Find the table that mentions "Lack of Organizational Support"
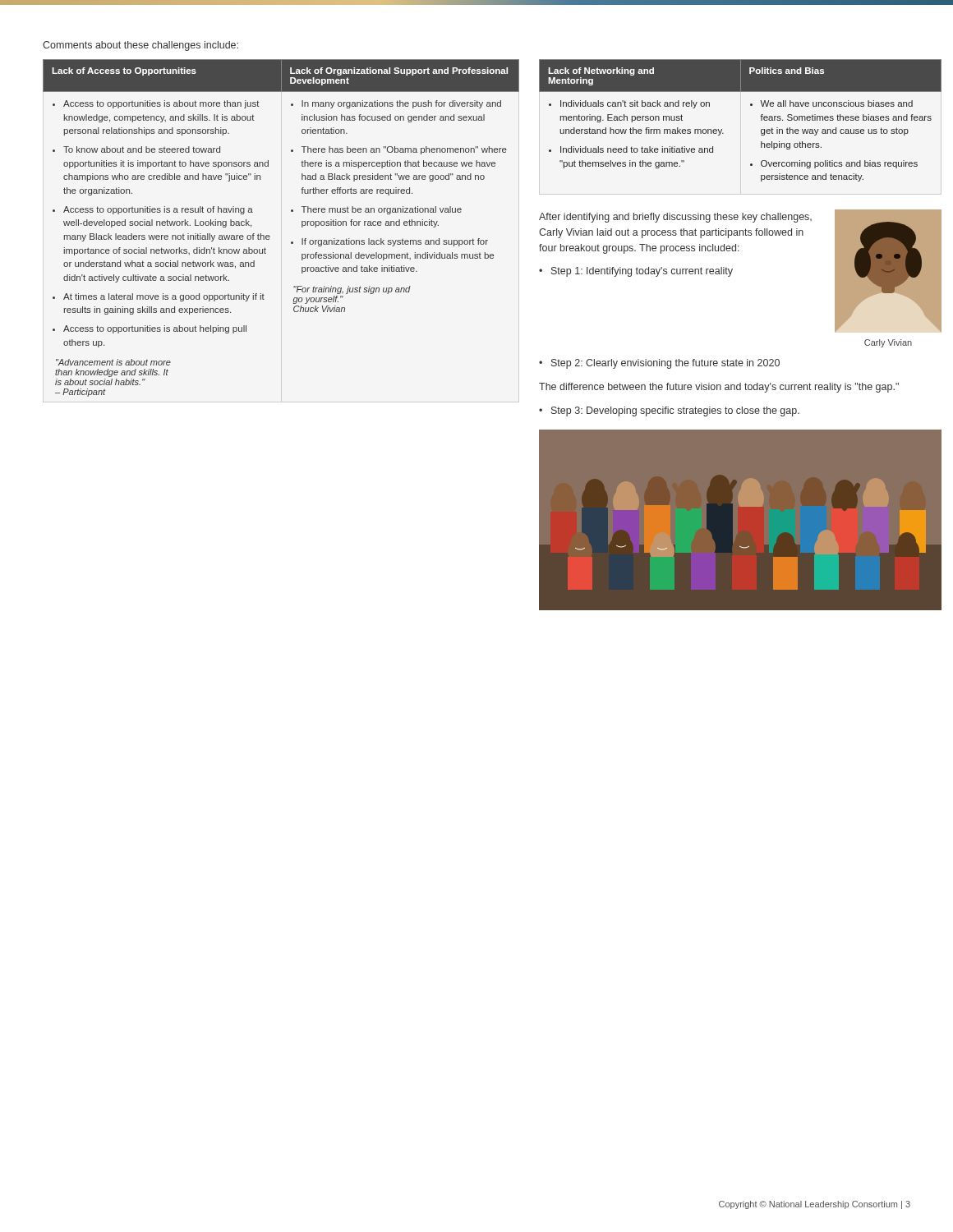The image size is (953, 1232). tap(281, 231)
